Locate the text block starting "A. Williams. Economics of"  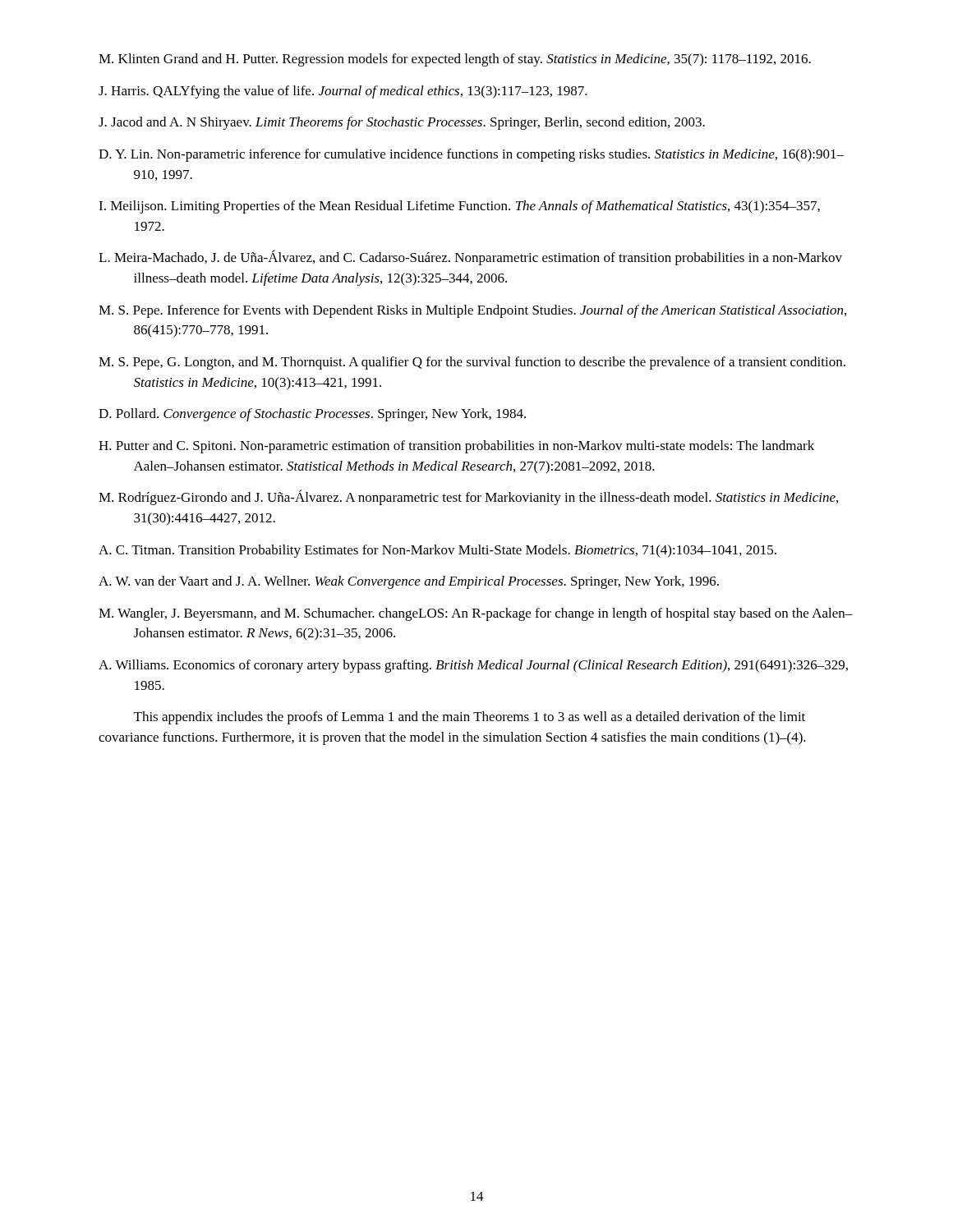tap(474, 675)
